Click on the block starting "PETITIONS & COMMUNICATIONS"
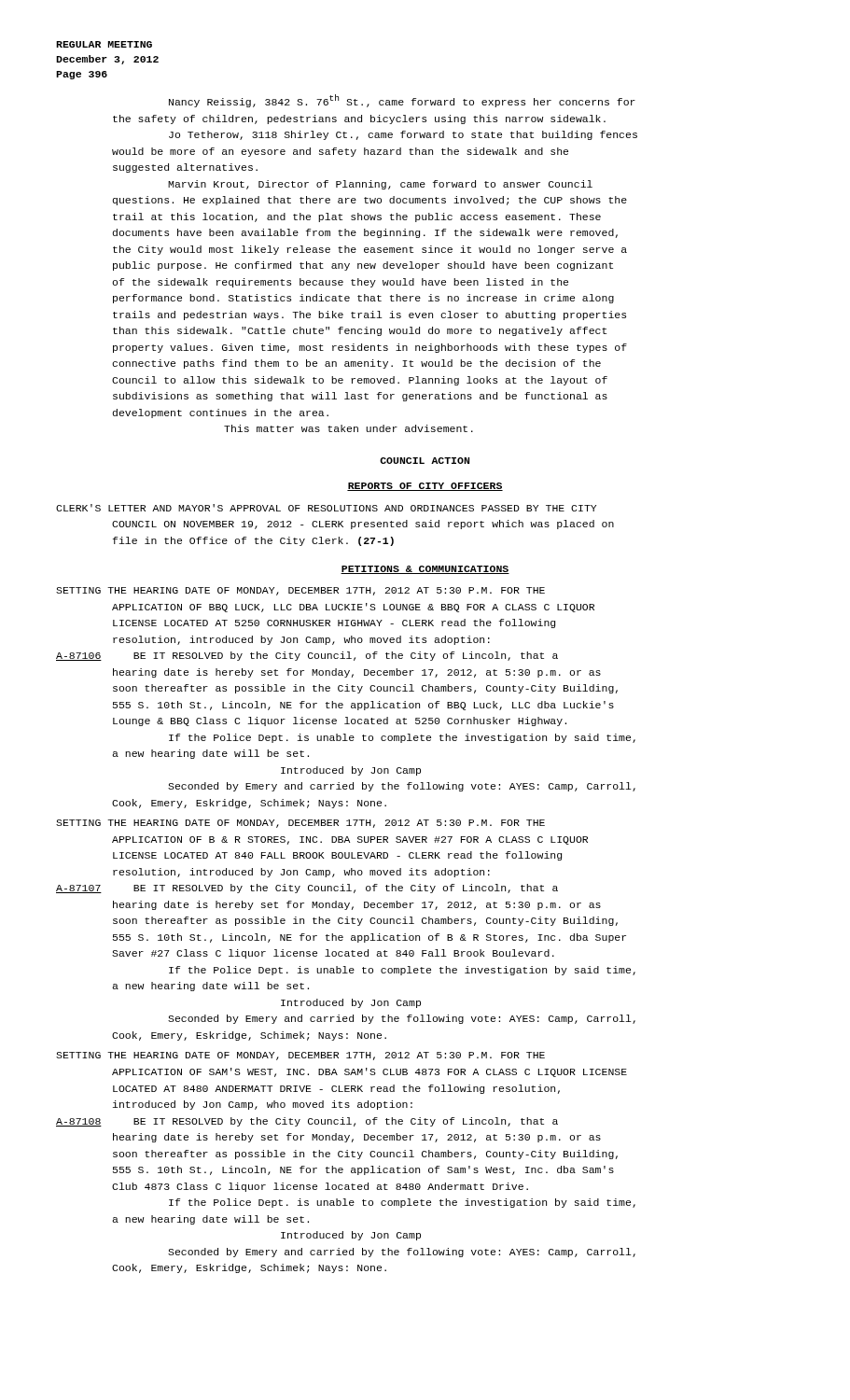Screen dimensions: 1400x850 tap(425, 568)
